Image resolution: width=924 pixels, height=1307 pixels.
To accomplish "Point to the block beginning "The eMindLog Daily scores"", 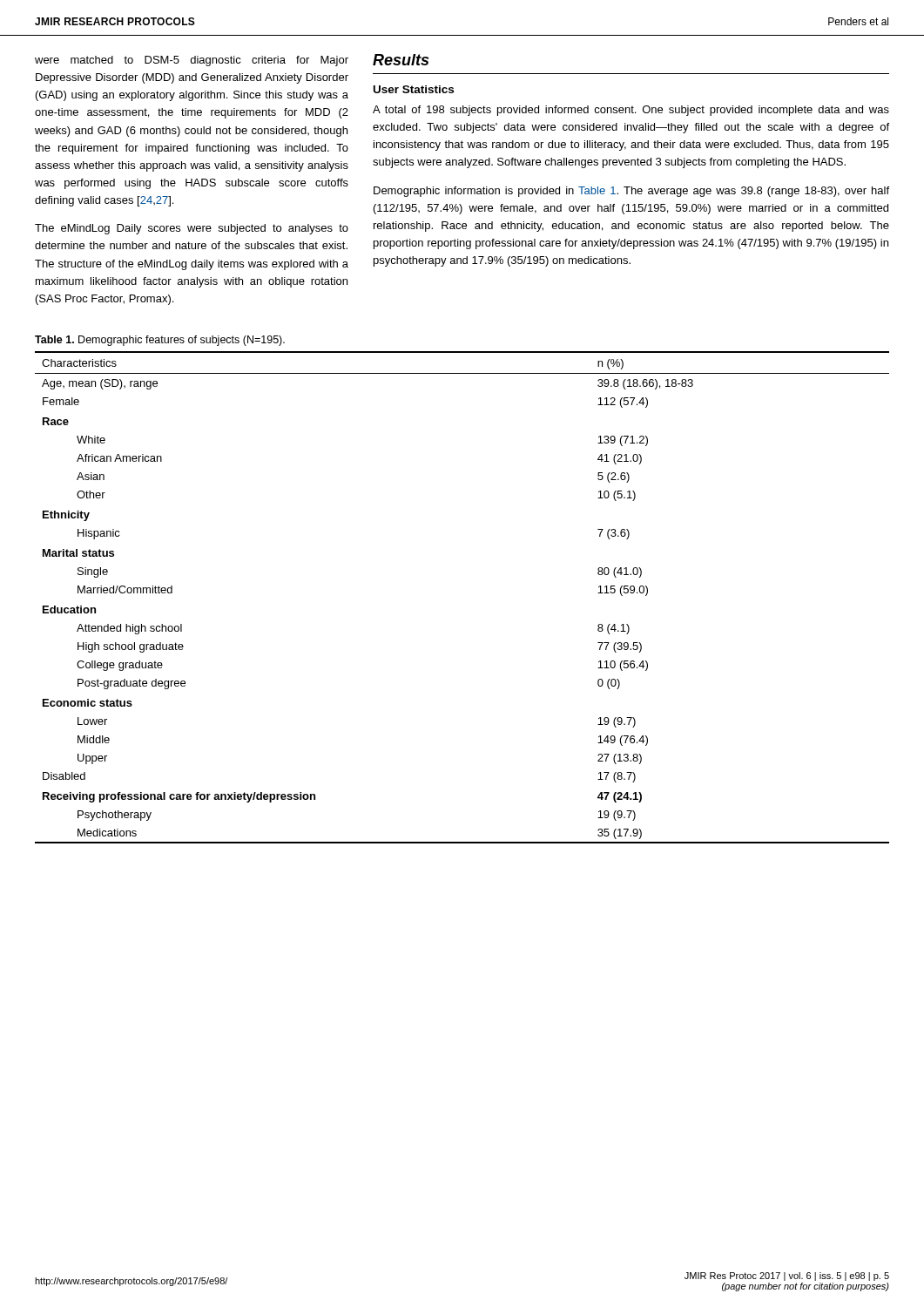I will (192, 263).
